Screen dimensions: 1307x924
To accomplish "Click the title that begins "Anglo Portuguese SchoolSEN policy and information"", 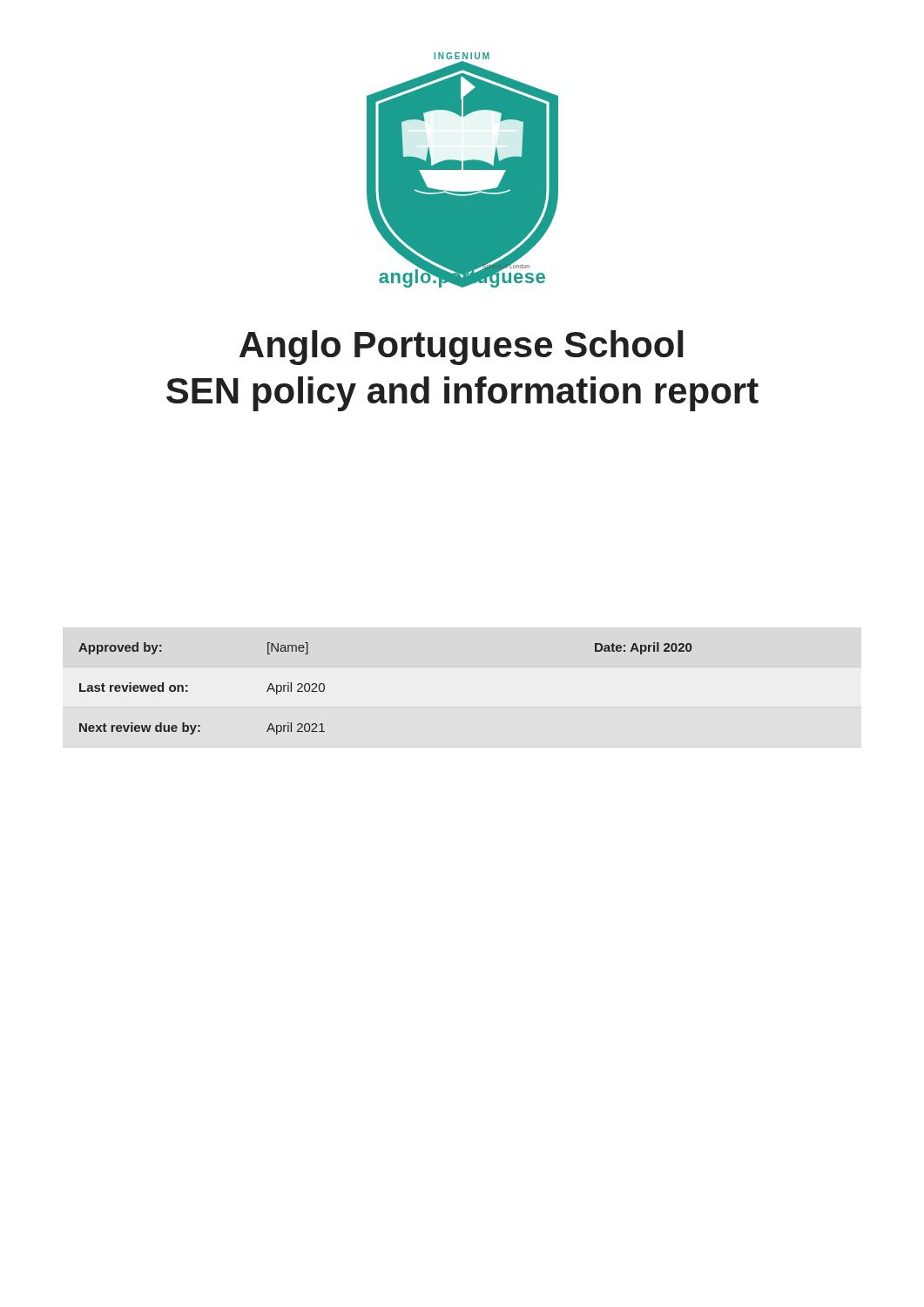I will [462, 368].
